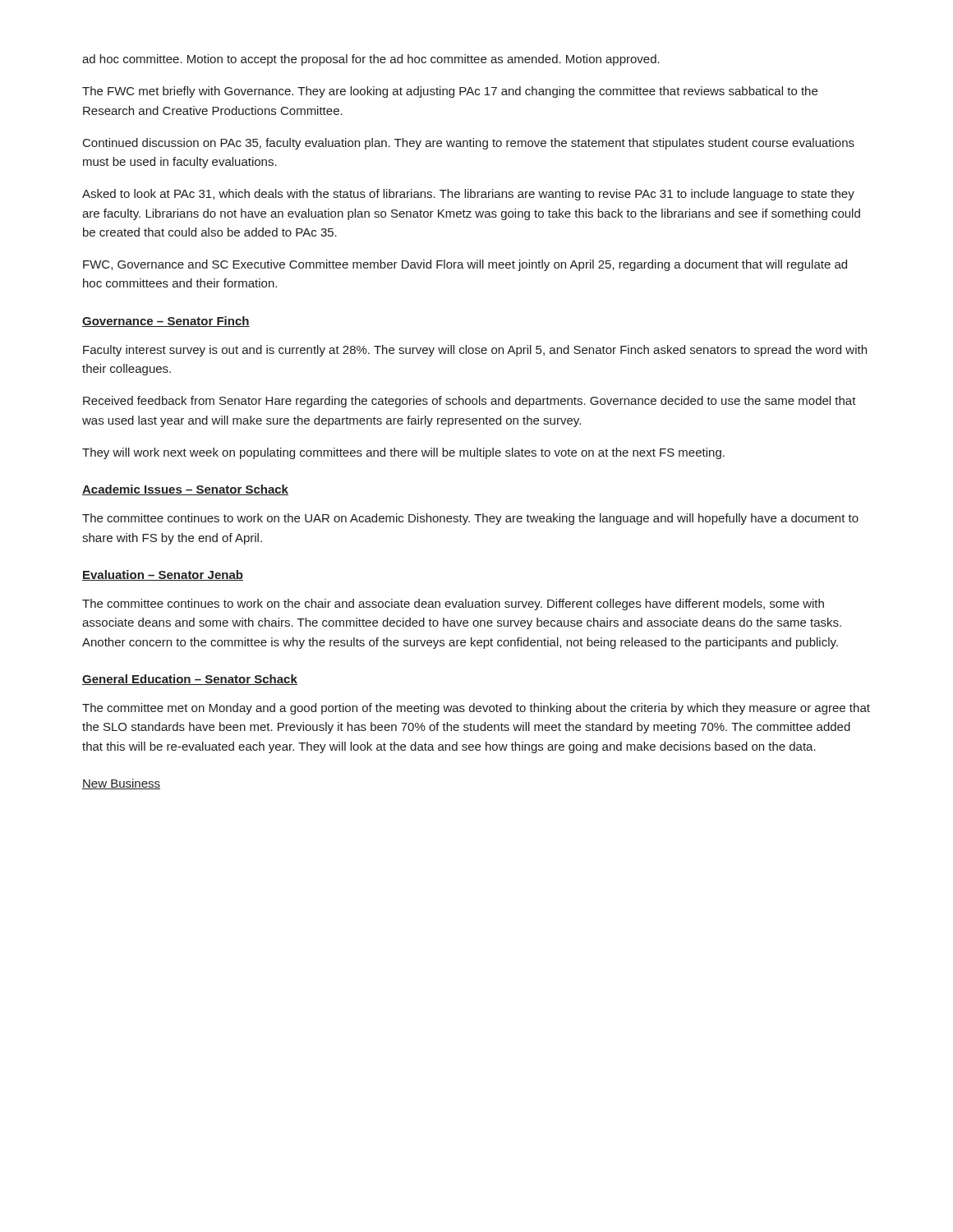Point to "New Business"
The height and width of the screenshot is (1232, 953).
pyautogui.click(x=121, y=783)
